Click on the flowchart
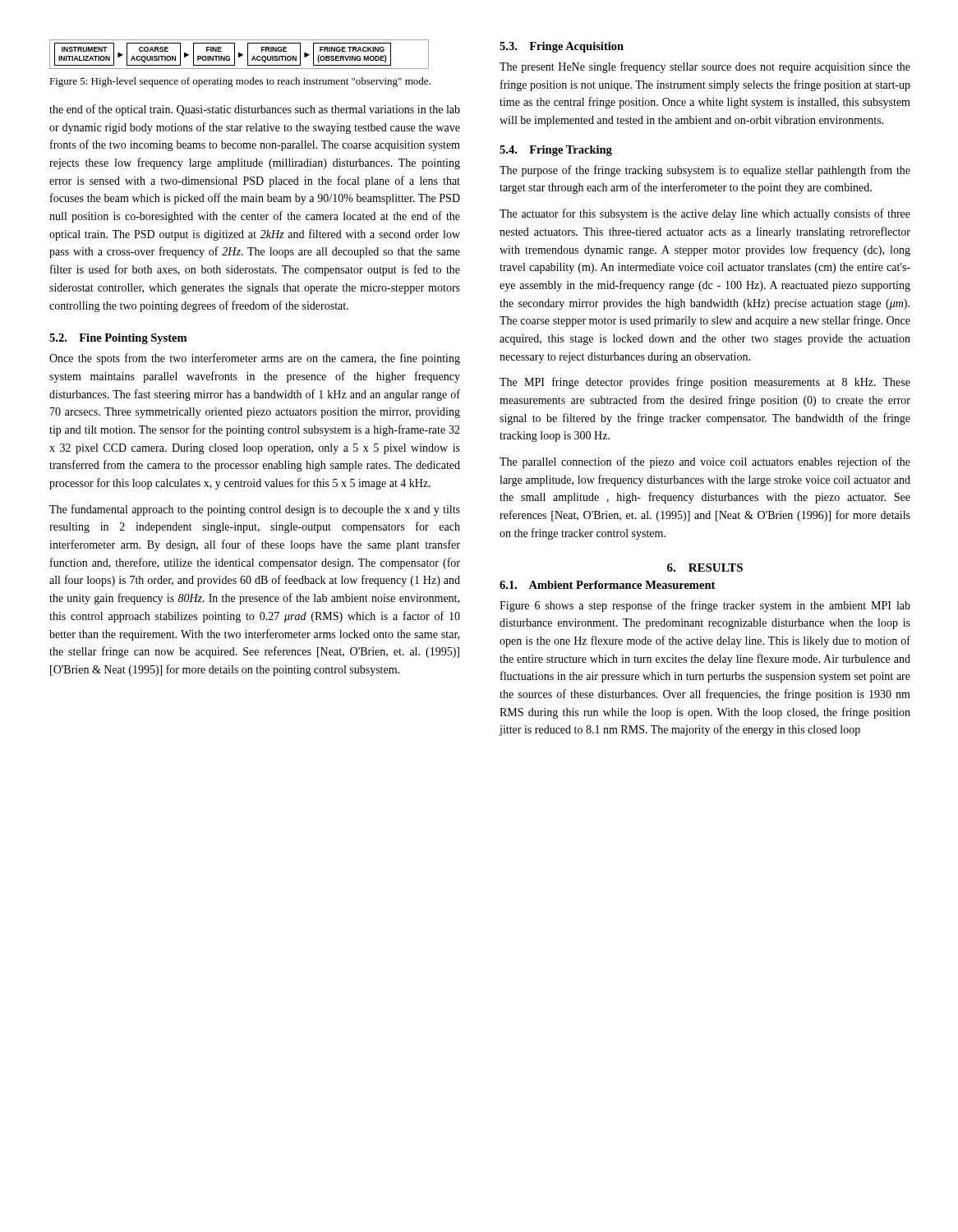 pyautogui.click(x=255, y=54)
